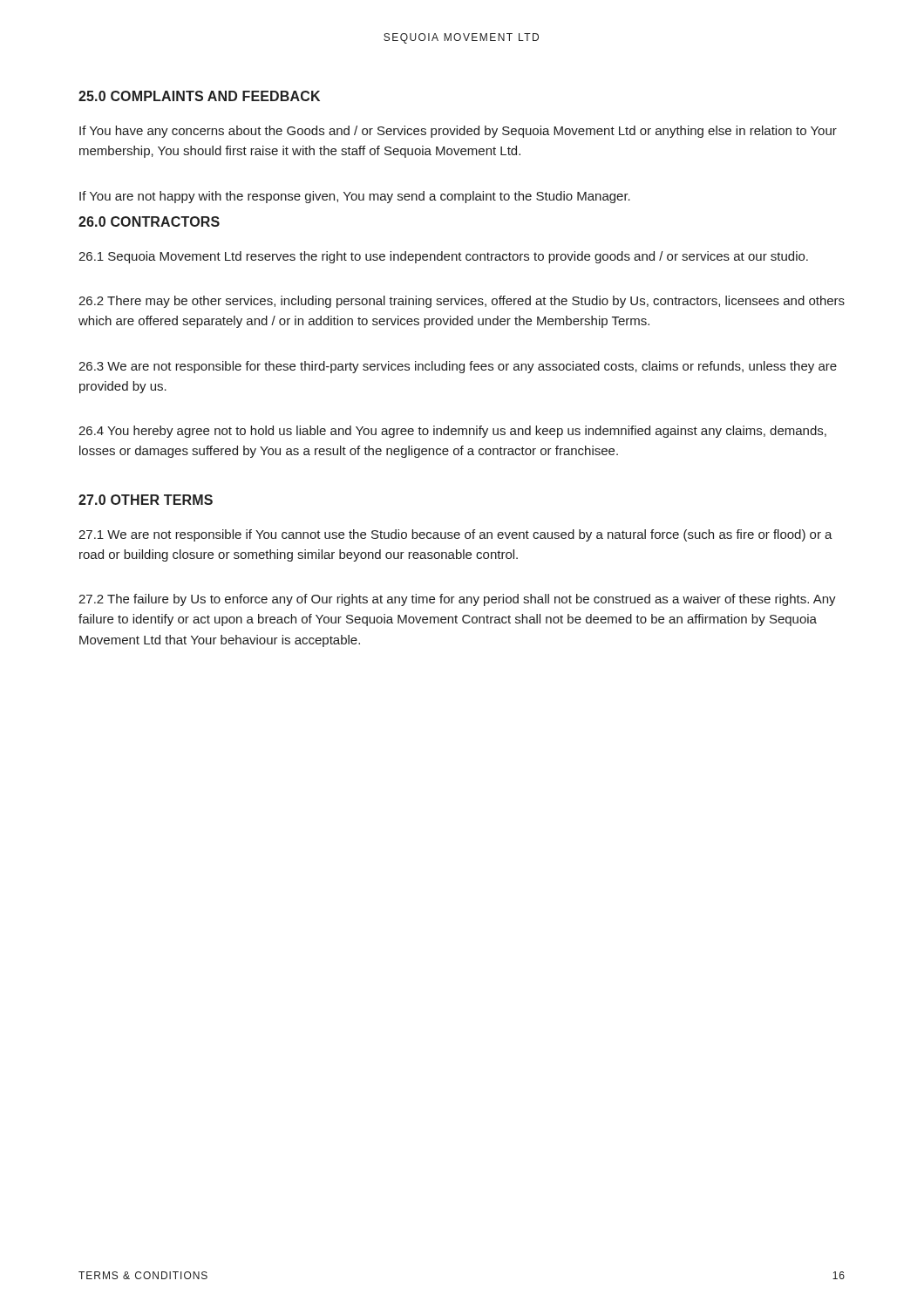Where is the passage that starts "4 You hereby"?
This screenshot has height=1308, width=924.
pyautogui.click(x=453, y=440)
